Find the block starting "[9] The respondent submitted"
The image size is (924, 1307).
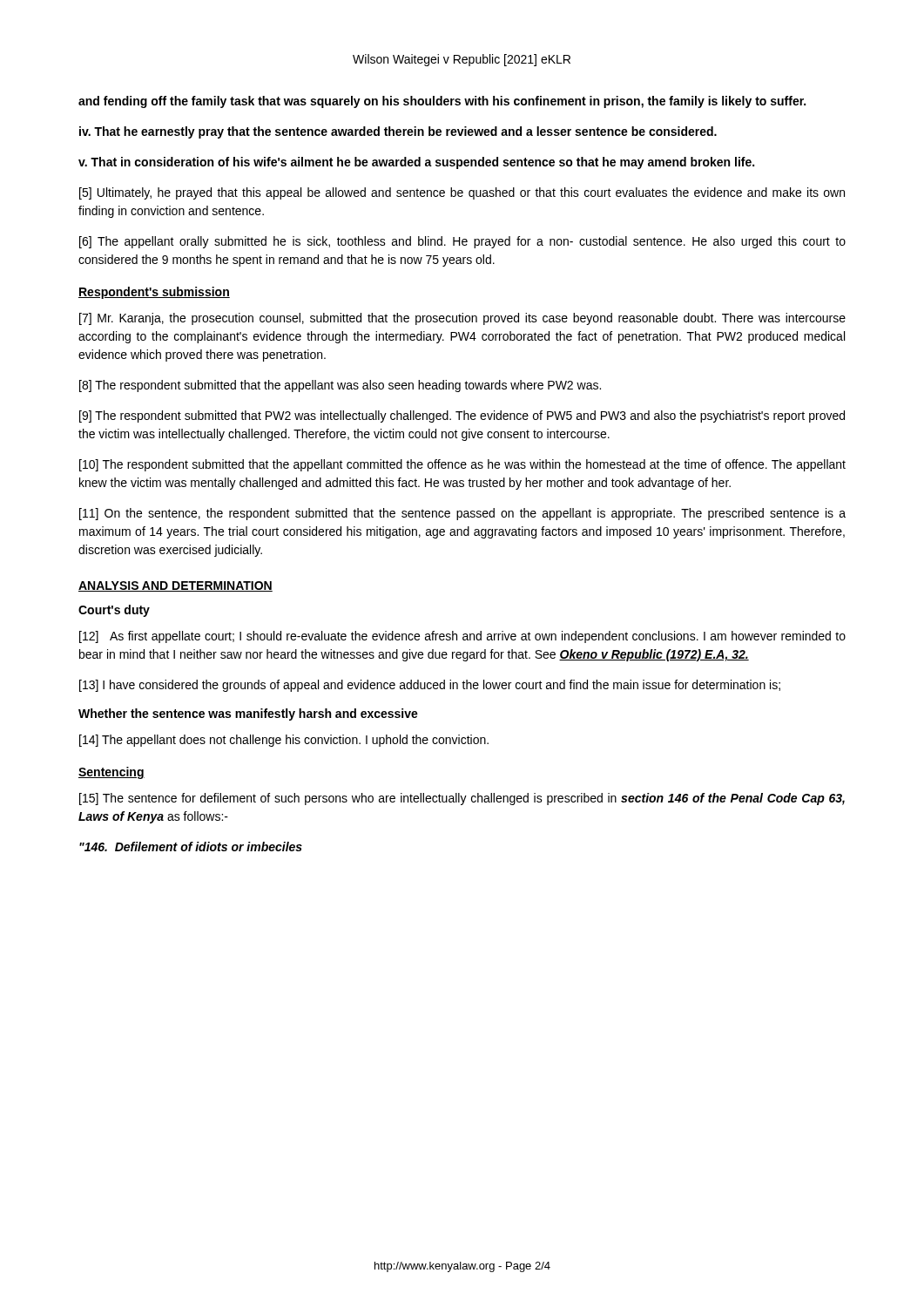coord(462,425)
